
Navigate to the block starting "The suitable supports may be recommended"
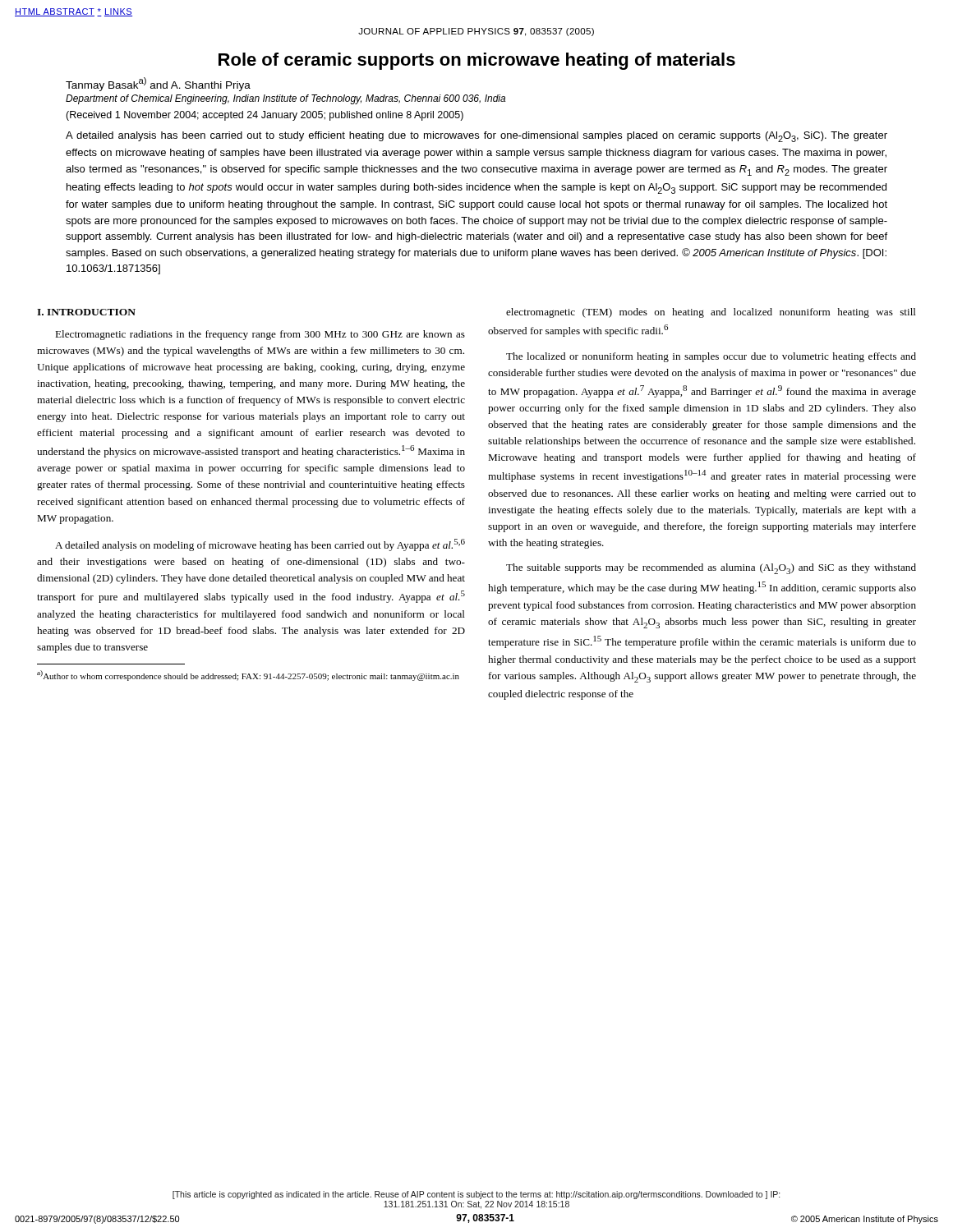[x=702, y=630]
